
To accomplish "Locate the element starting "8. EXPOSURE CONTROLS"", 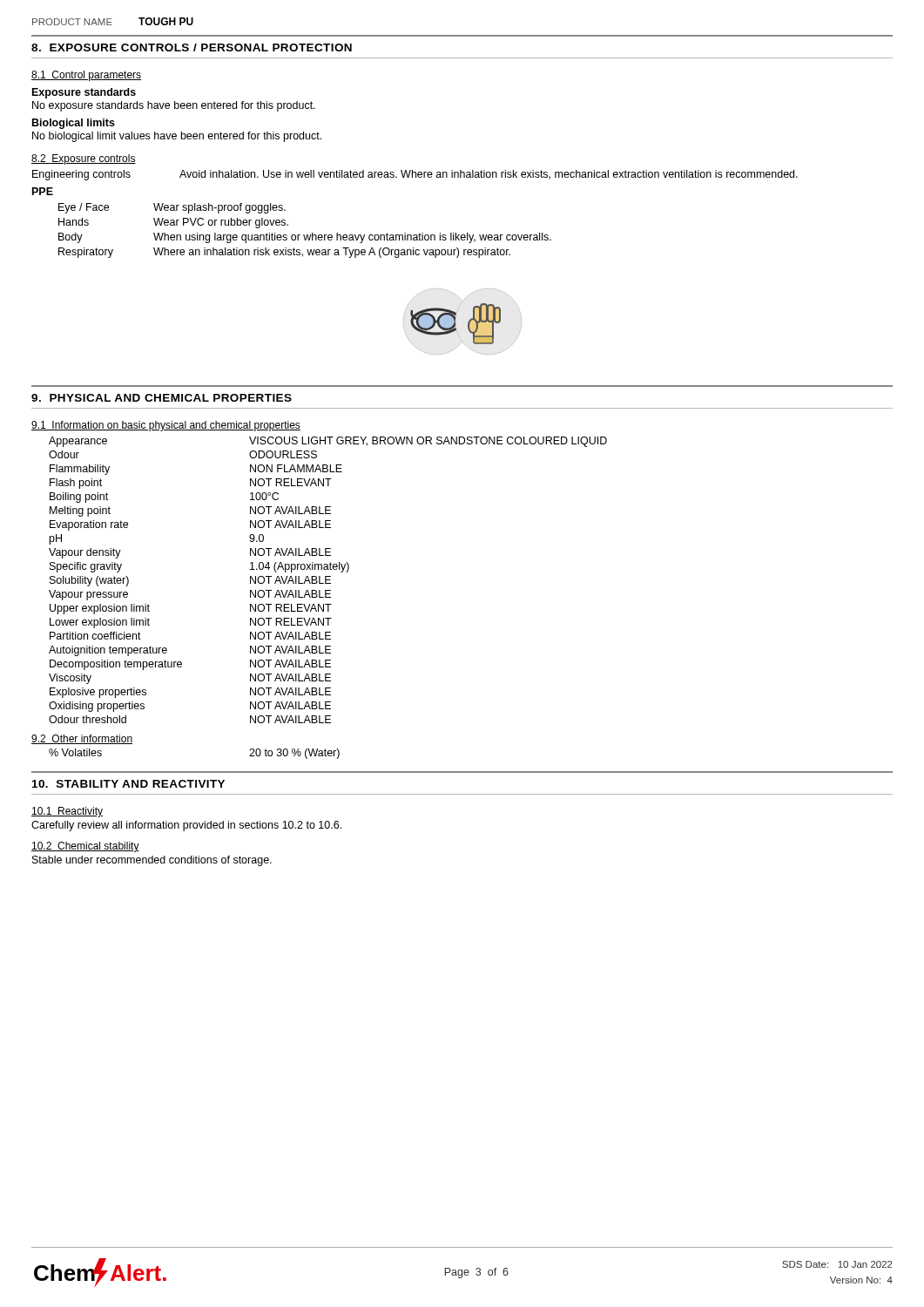I will (192, 47).
